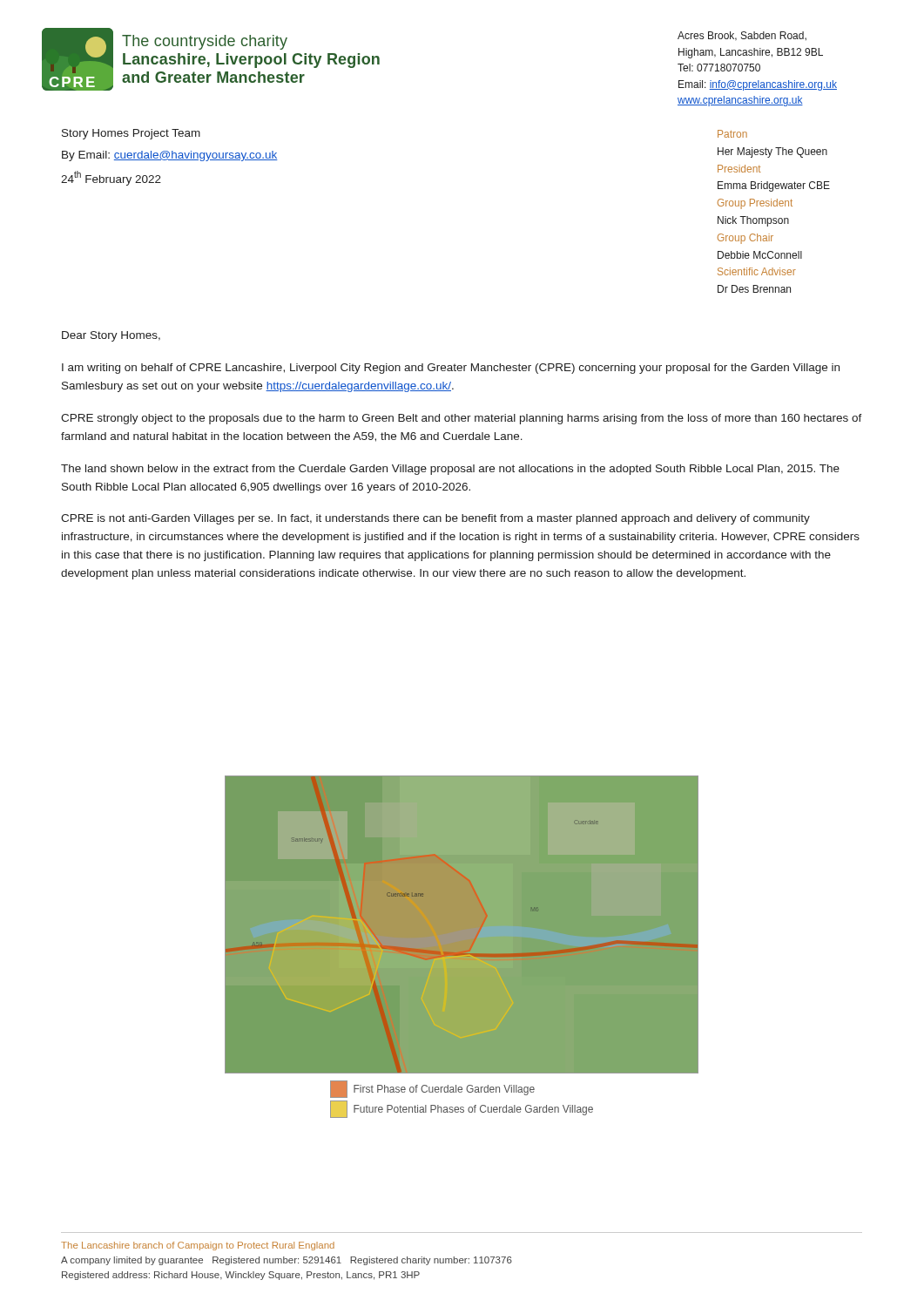This screenshot has width=924, height=1307.
Task: Locate the text that says "Dear Story Homes,"
Action: click(x=111, y=335)
